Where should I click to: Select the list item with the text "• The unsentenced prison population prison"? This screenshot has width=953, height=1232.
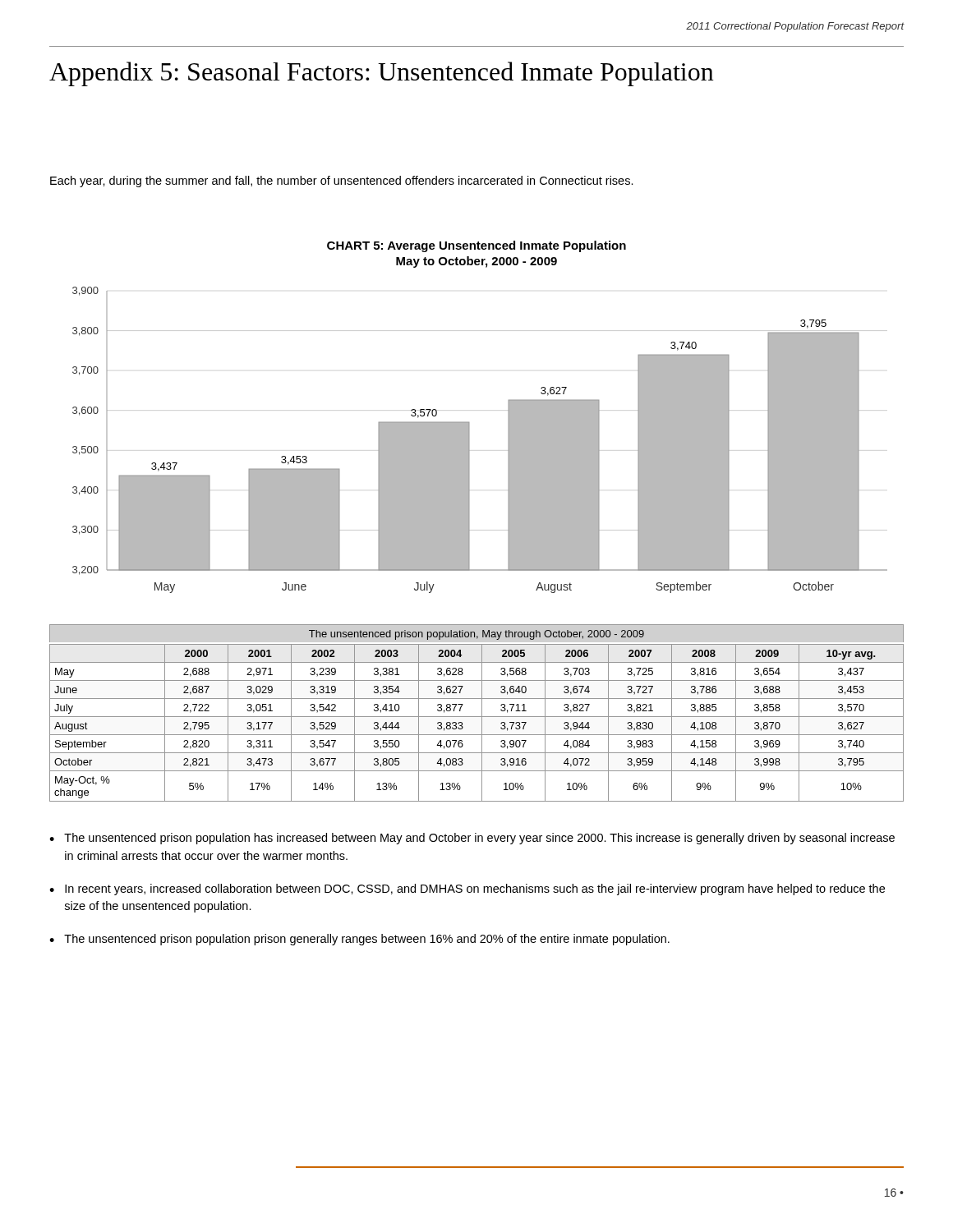pos(360,940)
